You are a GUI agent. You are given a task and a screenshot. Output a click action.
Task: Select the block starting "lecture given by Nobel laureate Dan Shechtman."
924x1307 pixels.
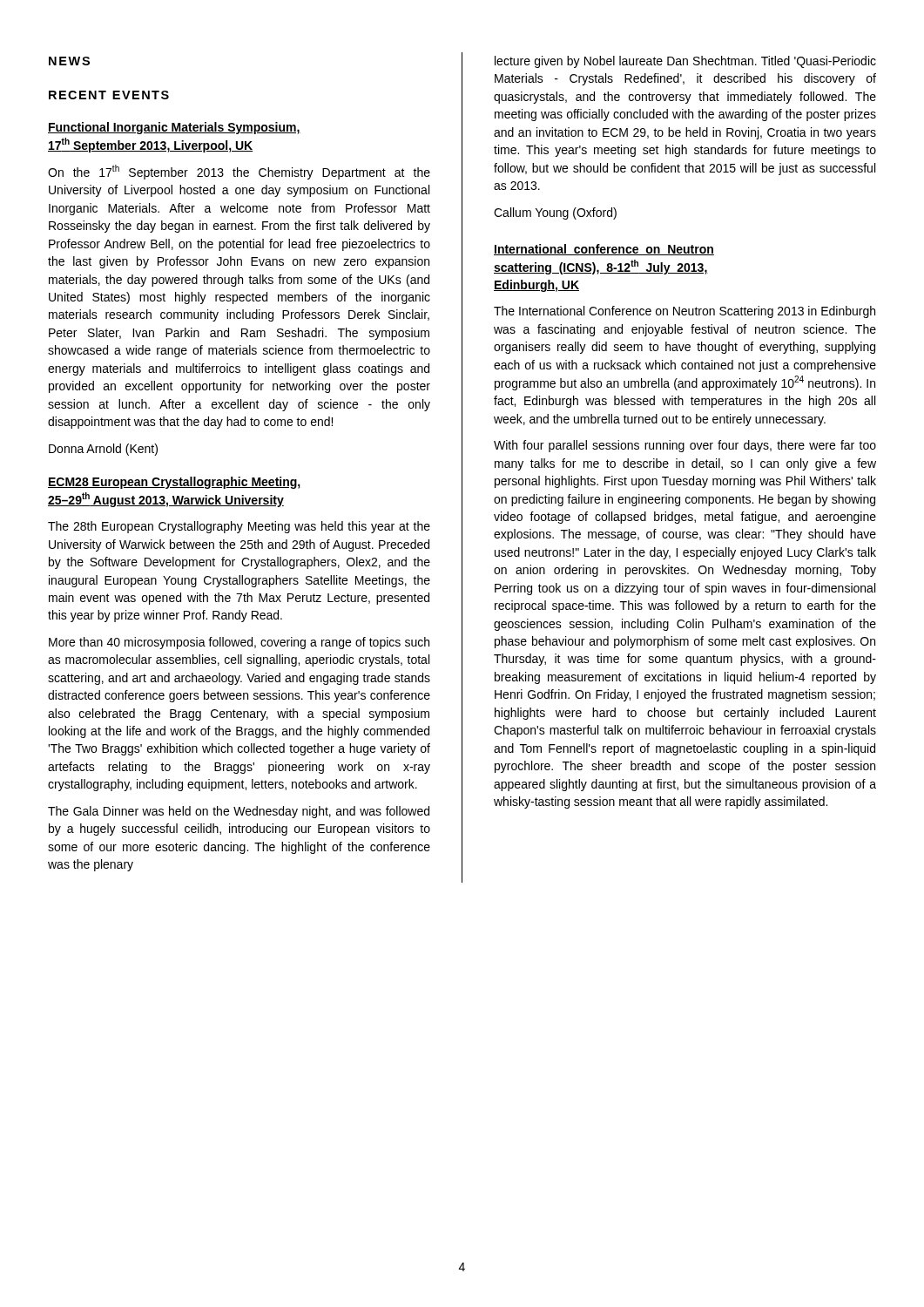pos(685,123)
